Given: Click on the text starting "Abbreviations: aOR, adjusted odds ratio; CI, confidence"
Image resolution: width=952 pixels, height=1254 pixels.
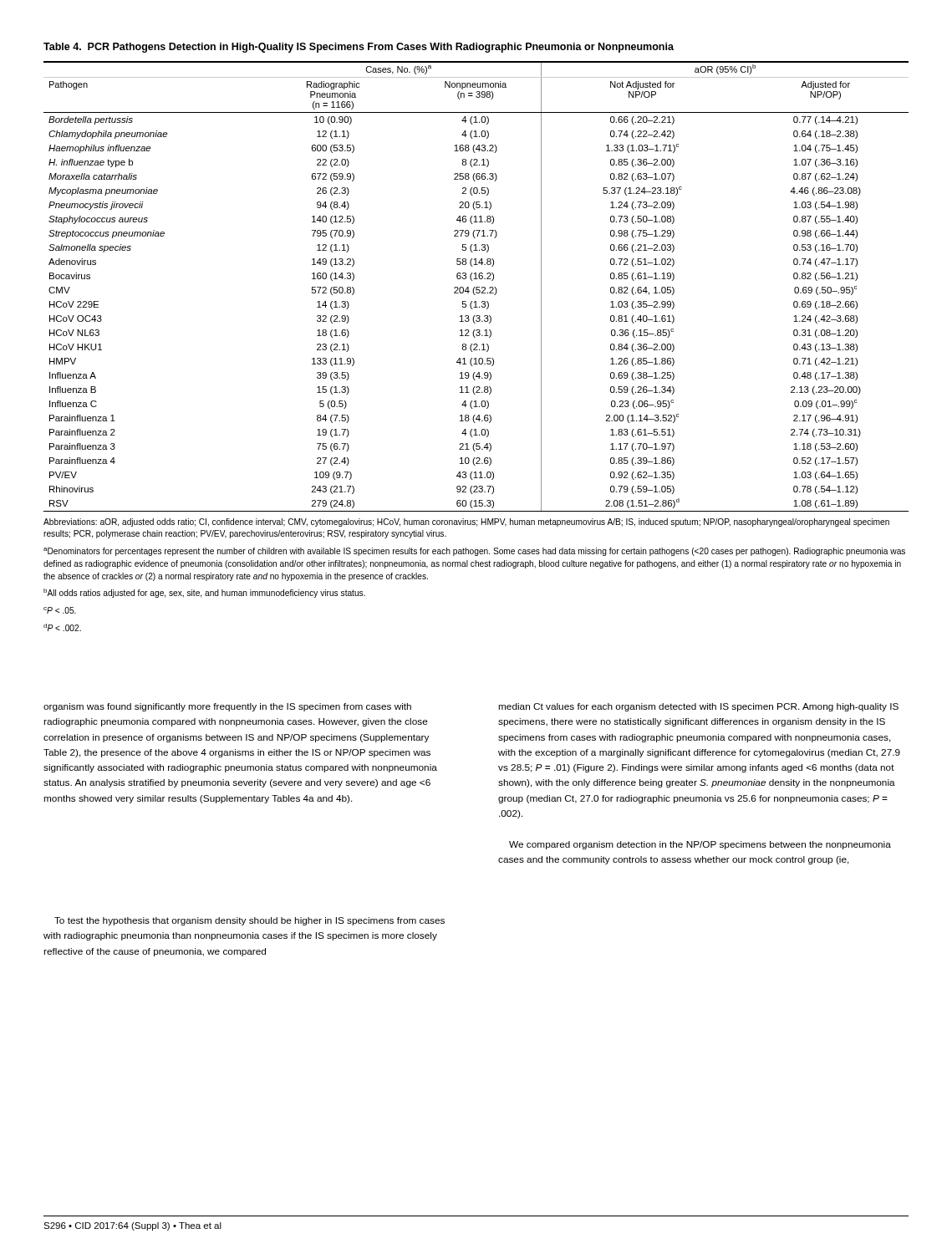Looking at the screenshot, I should coord(467,528).
